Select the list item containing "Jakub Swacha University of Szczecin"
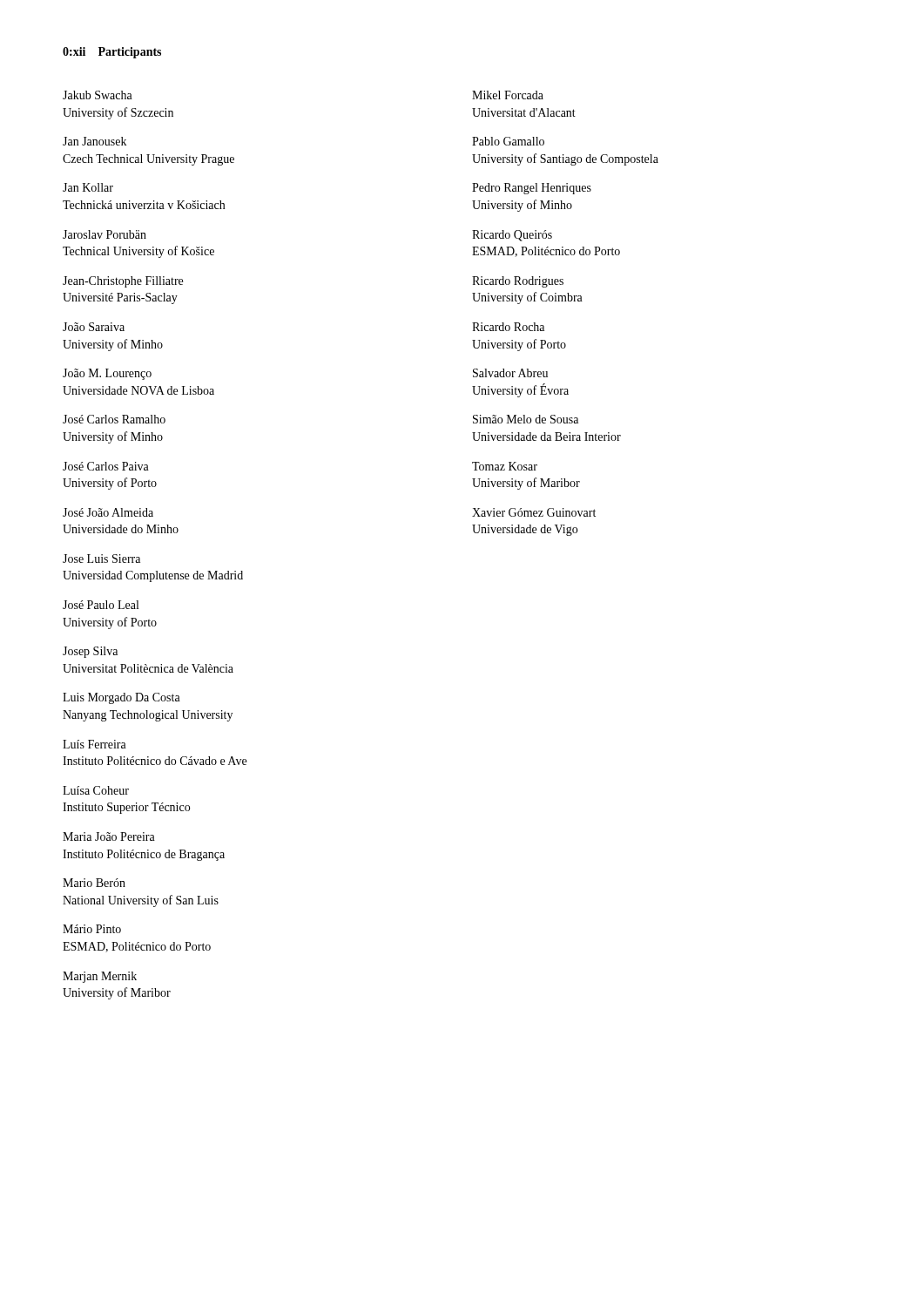This screenshot has height=1307, width=924. [98, 95]
